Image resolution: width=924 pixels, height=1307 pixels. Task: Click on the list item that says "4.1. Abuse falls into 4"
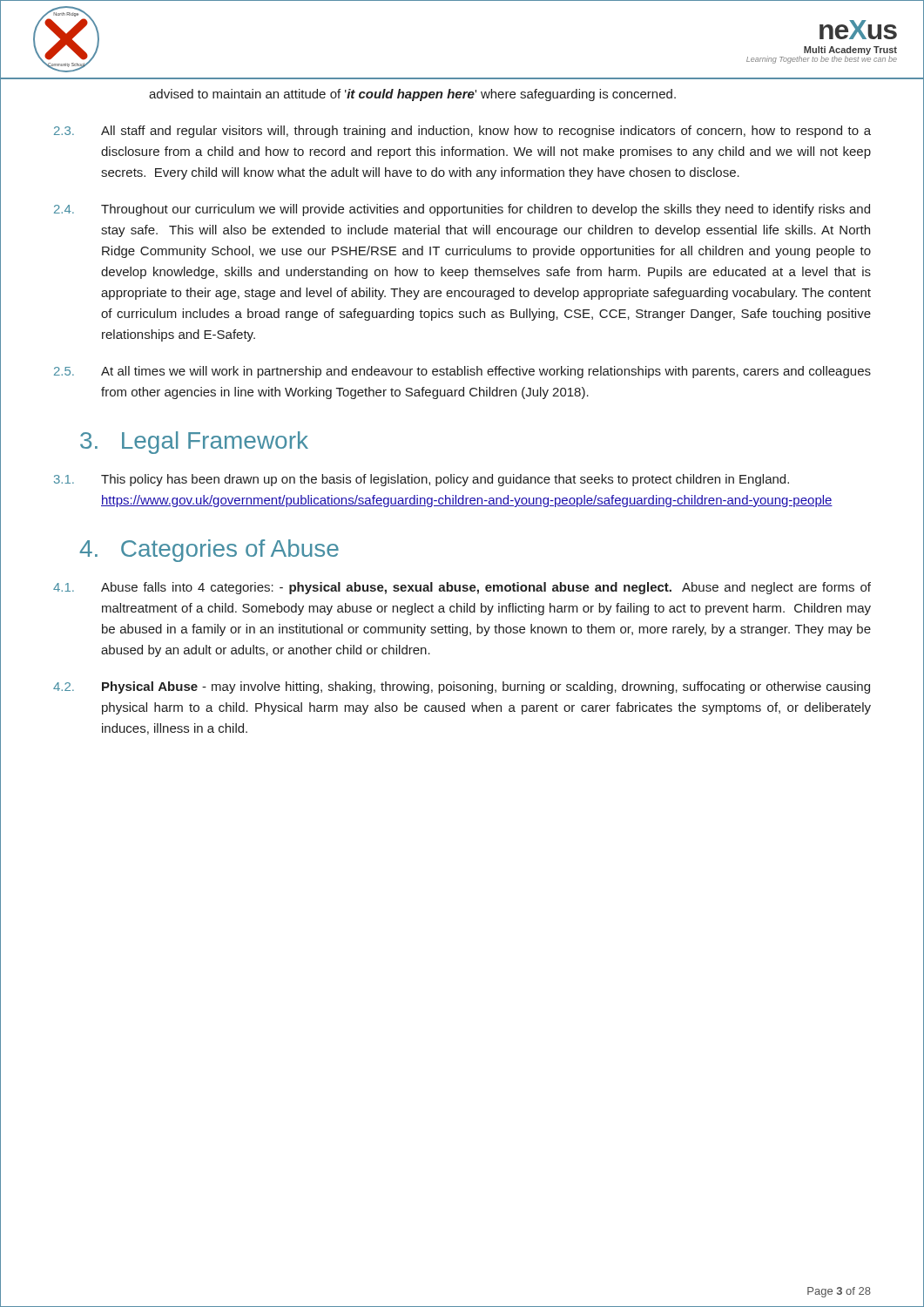pyautogui.click(x=462, y=619)
